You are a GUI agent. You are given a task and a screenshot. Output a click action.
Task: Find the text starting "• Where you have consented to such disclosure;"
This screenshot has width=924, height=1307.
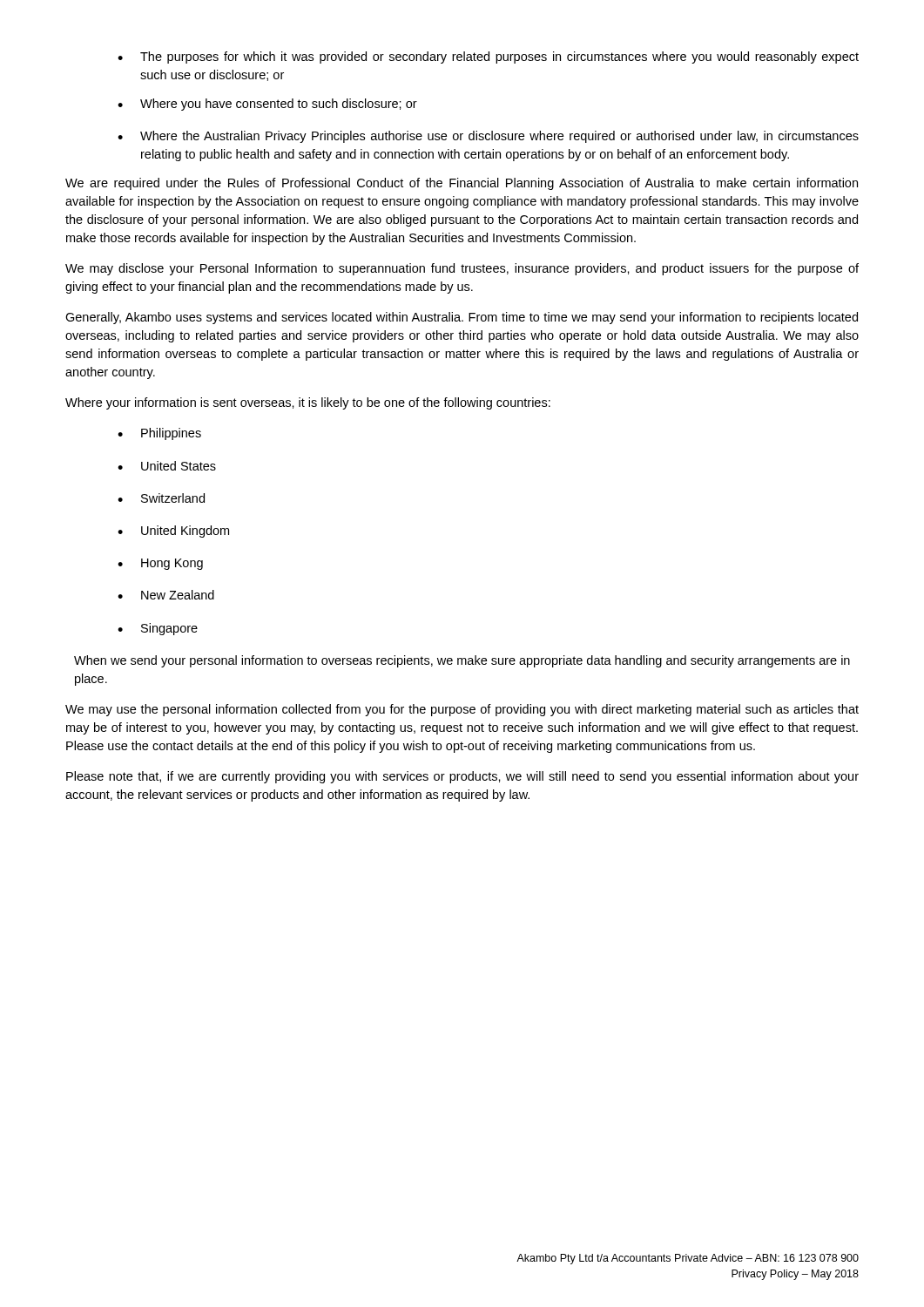click(x=267, y=105)
